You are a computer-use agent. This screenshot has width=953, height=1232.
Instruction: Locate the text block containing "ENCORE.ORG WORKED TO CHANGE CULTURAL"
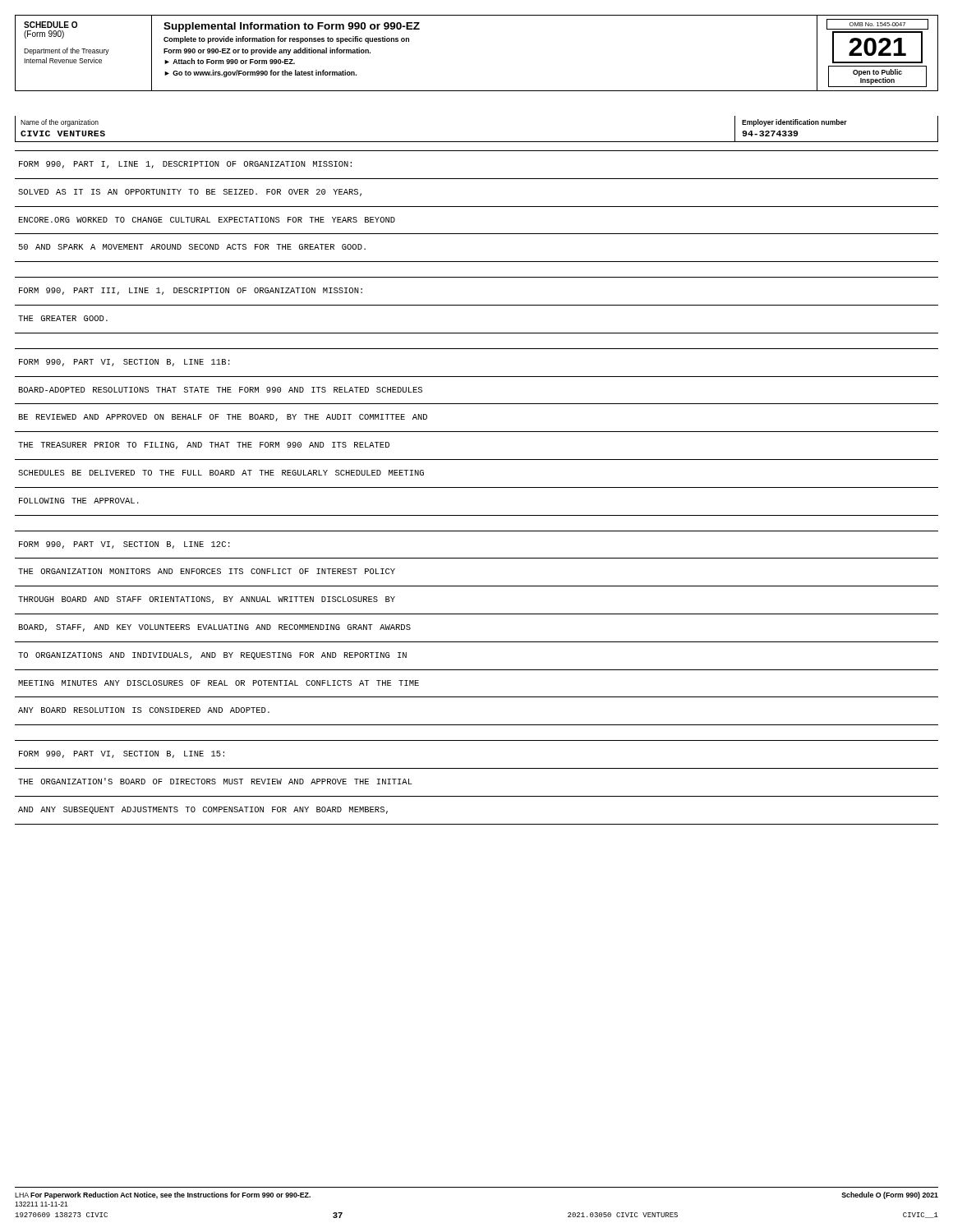[207, 220]
